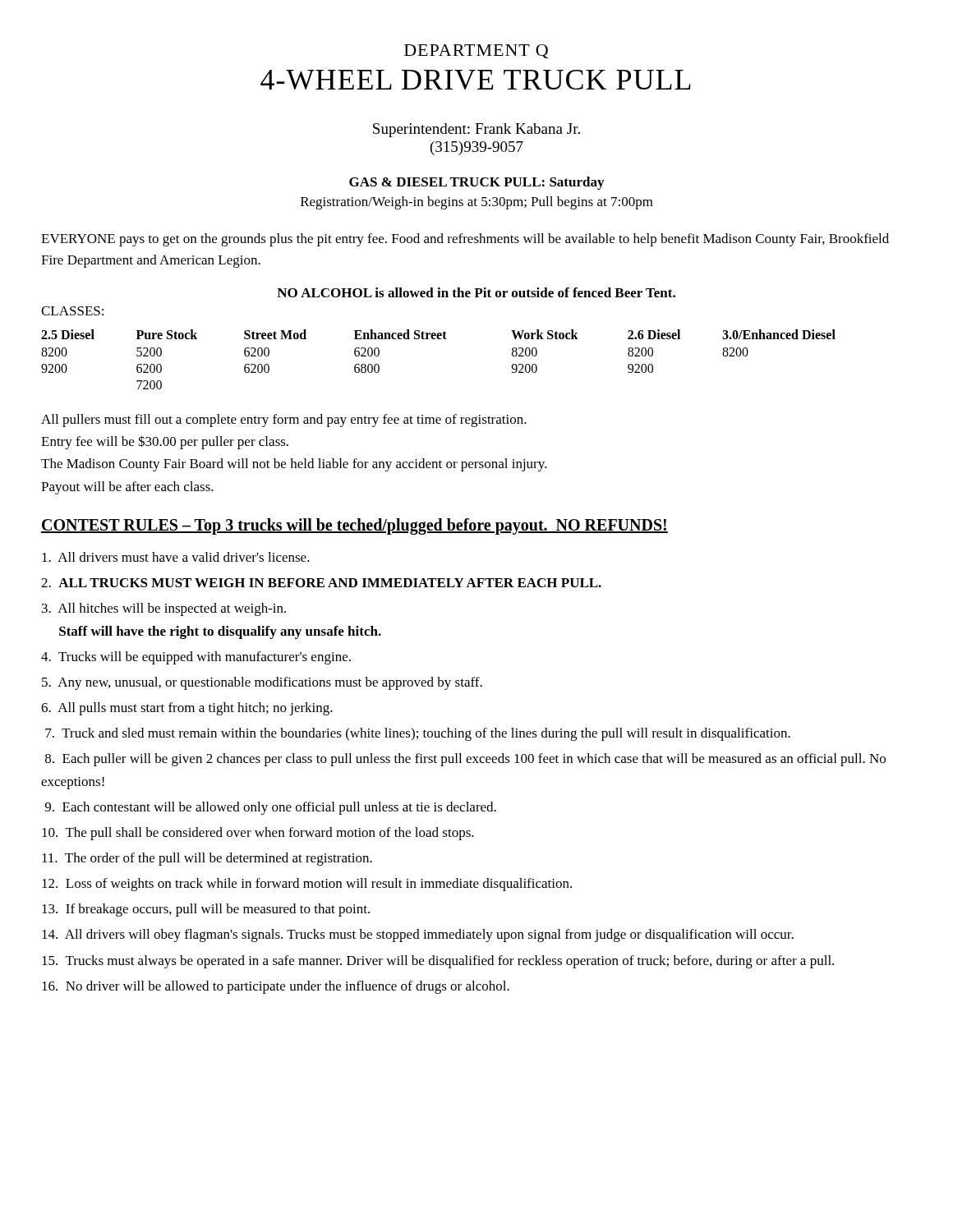Point to the region starting "8. Each puller will be"

click(464, 770)
